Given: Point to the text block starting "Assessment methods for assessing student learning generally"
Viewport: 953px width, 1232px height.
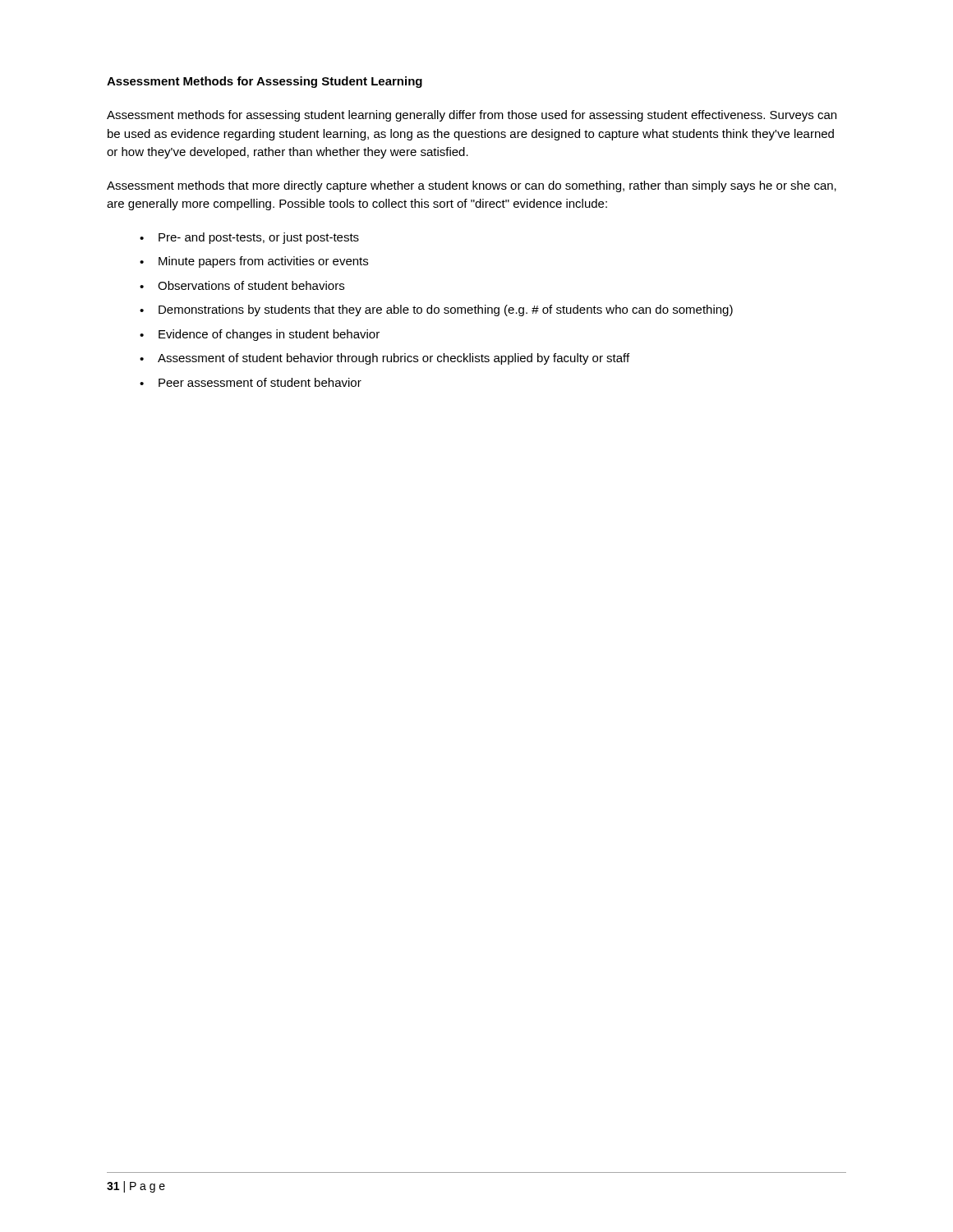Looking at the screenshot, I should (472, 133).
